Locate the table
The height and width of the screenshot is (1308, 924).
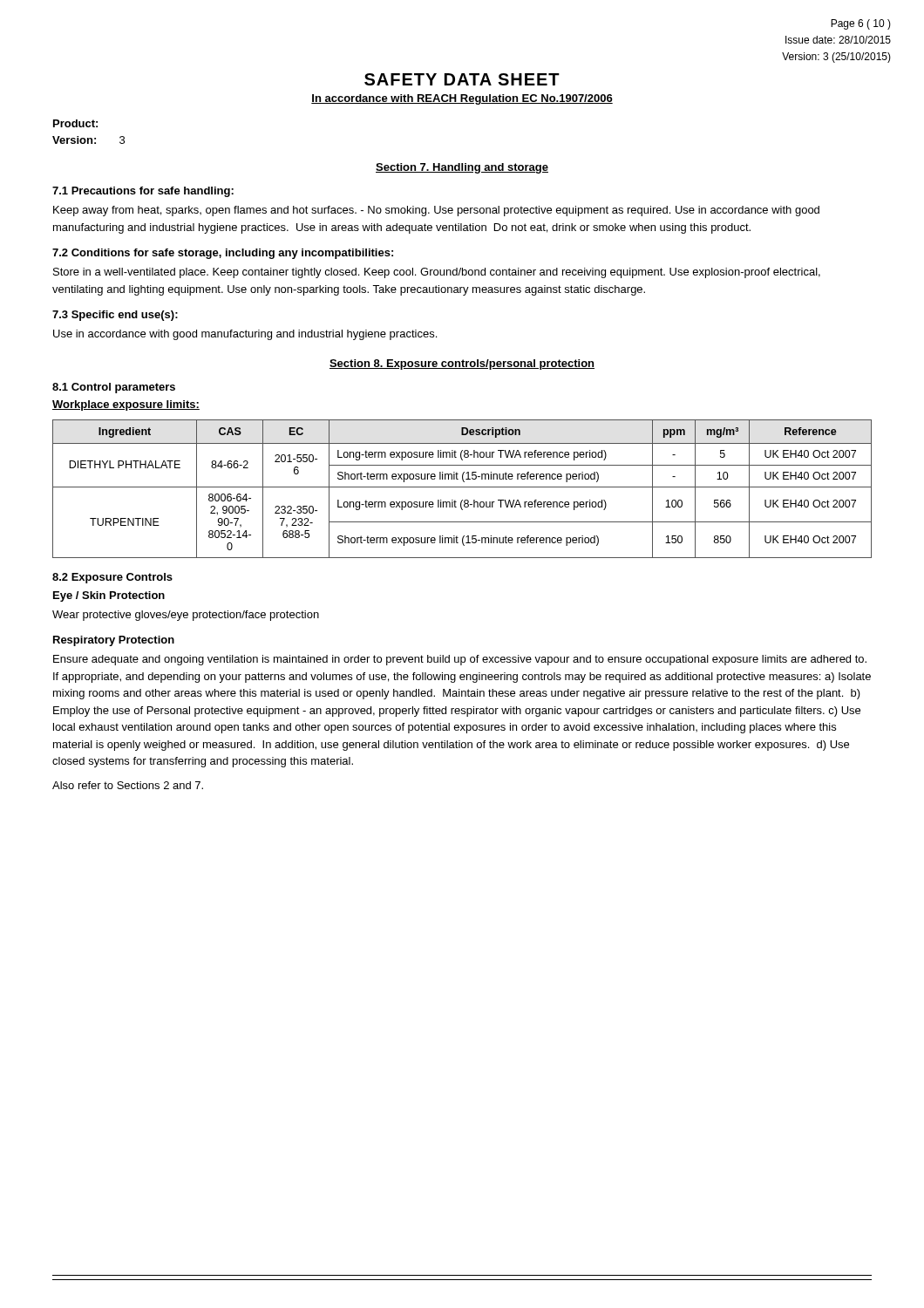point(462,488)
